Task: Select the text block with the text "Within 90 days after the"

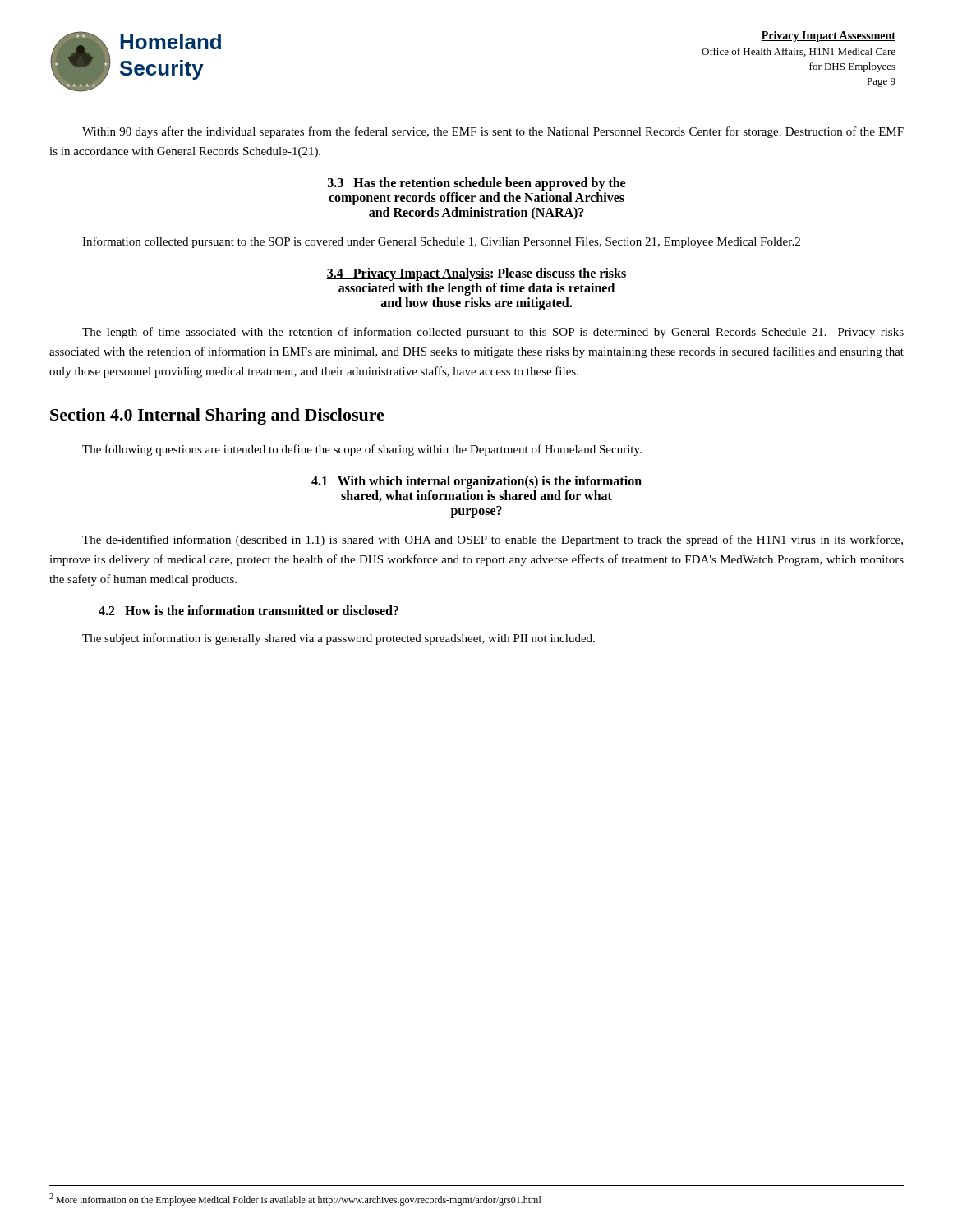Action: [476, 141]
